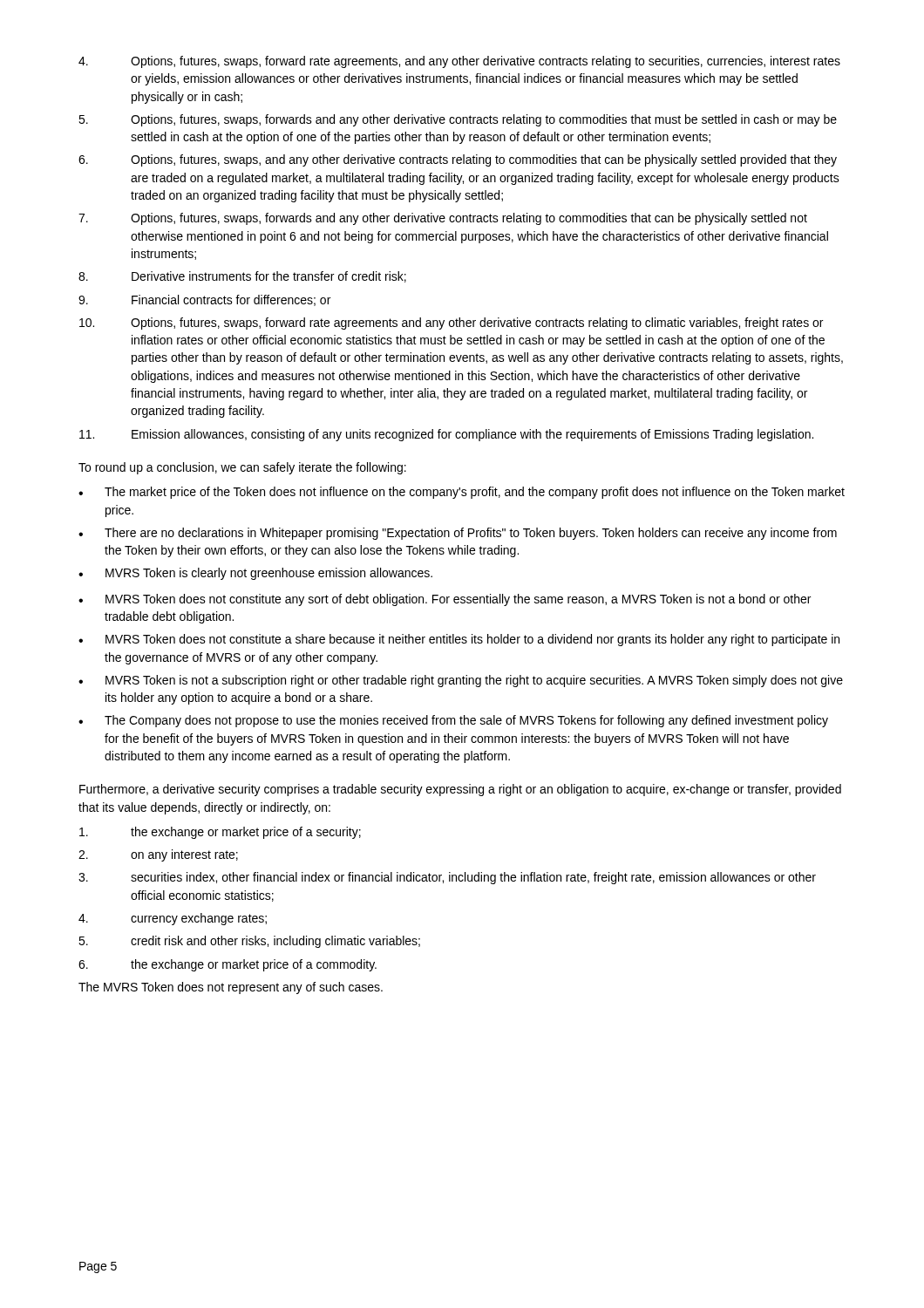Point to the block beginning "6. the exchange or market"
This screenshot has height=1308, width=924.
coord(228,965)
